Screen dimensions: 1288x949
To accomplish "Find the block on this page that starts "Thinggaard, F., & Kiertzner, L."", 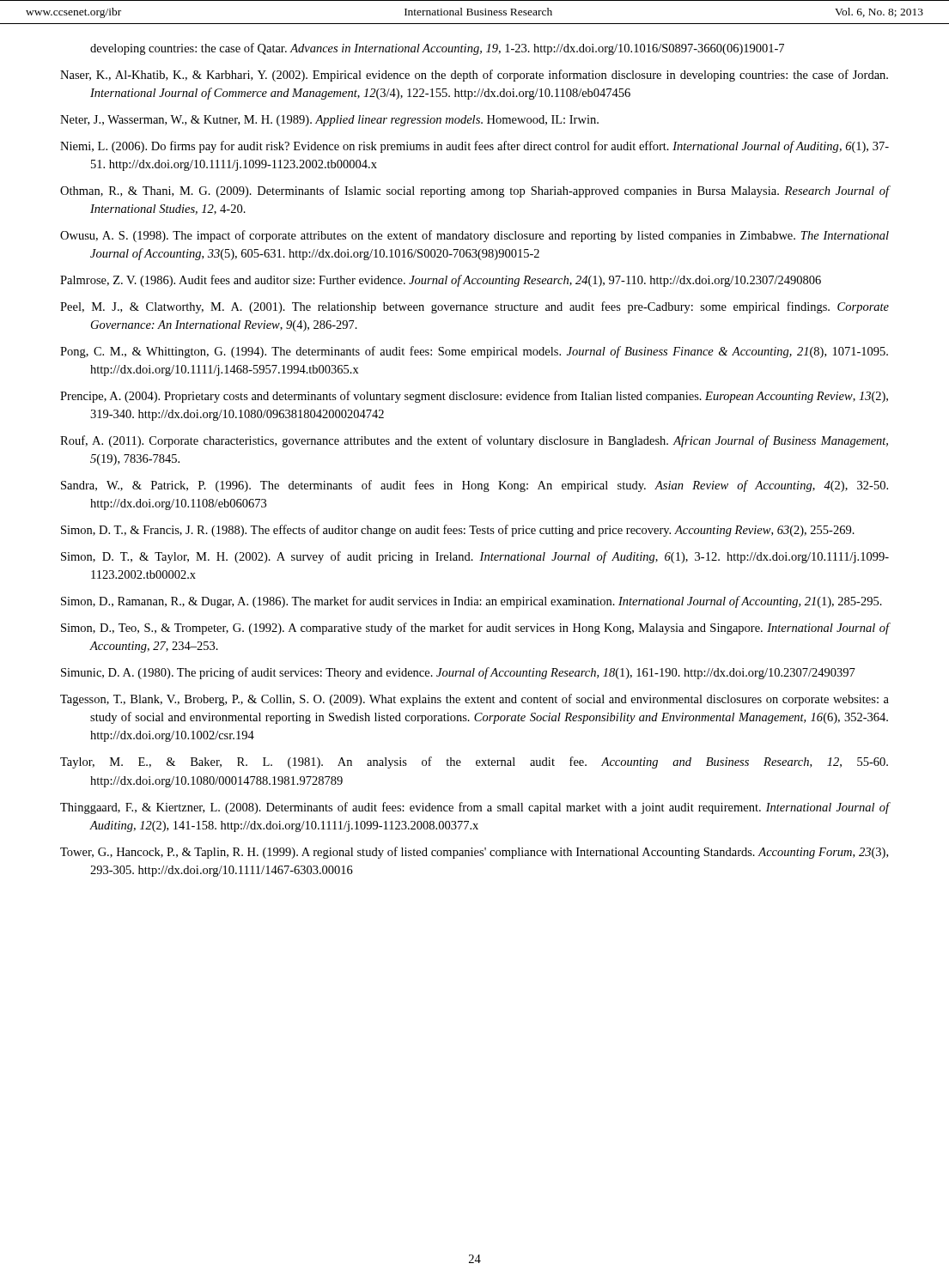I will point(474,816).
